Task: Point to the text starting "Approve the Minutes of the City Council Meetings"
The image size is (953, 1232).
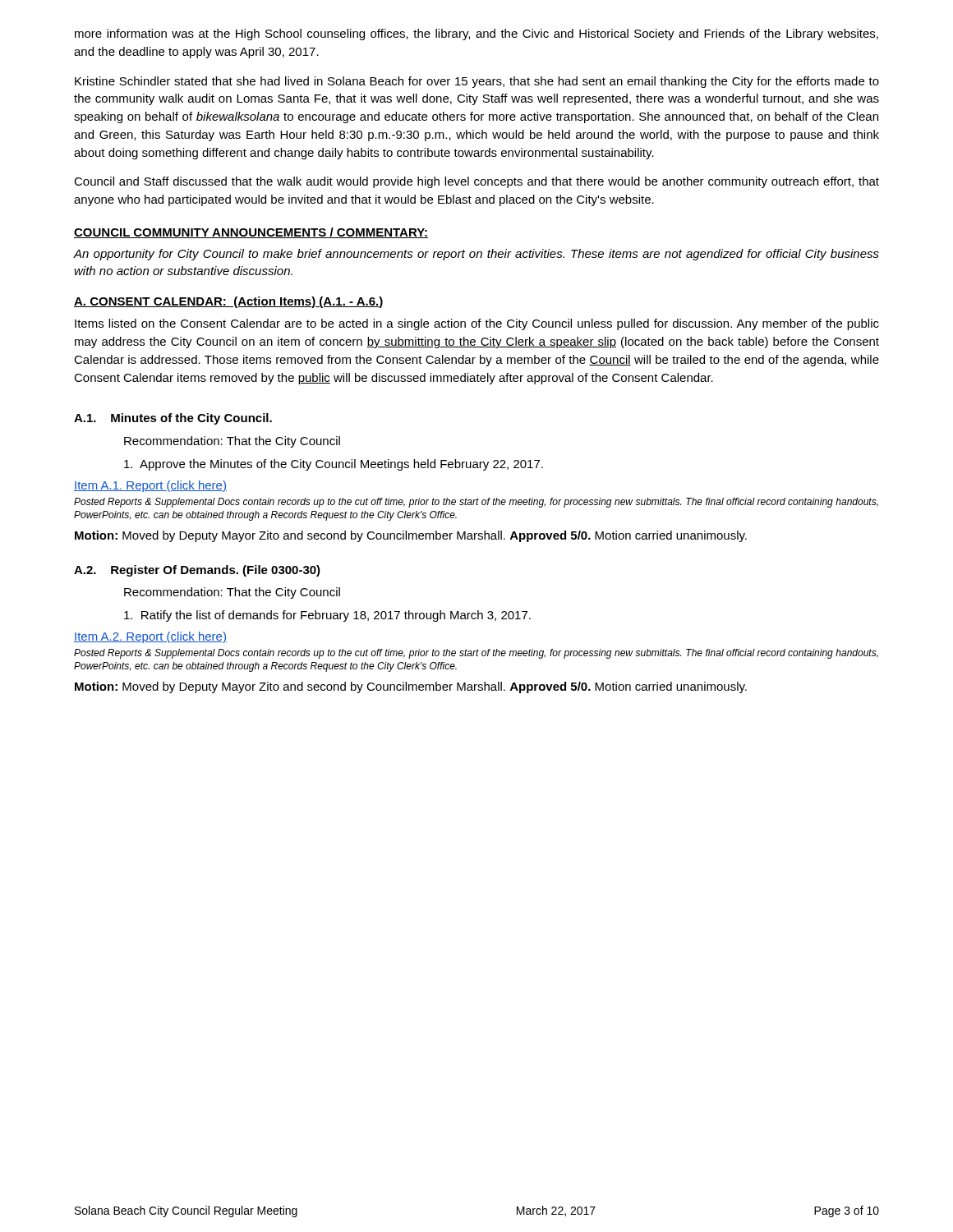Action: pyautogui.click(x=501, y=464)
